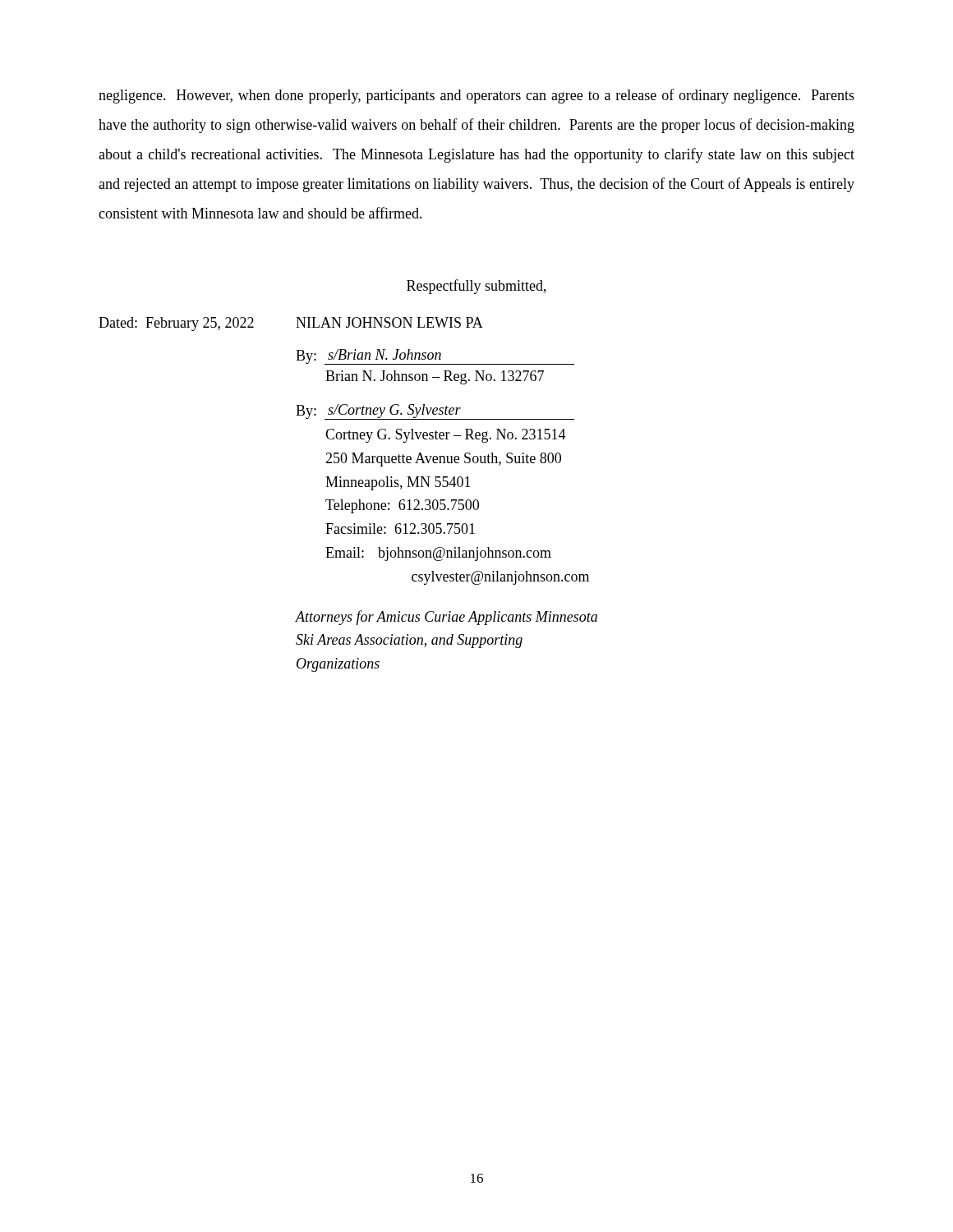Click on the text block with the text "By: s/Brian N. Johnson Brian N. Johnson"
The width and height of the screenshot is (953, 1232).
(575, 366)
